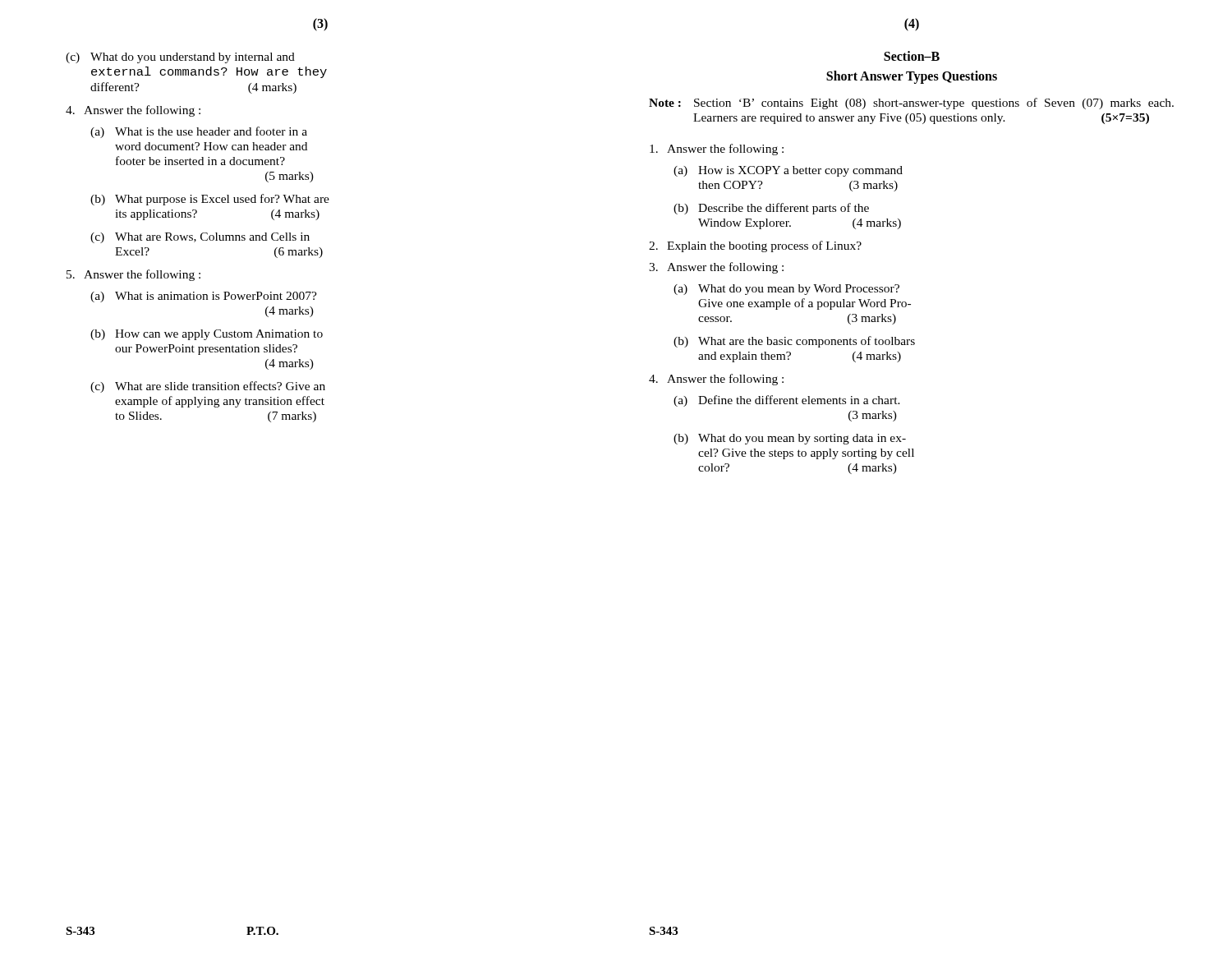Click on the list item that reads "(b) What purpose is Excel used"
The image size is (1232, 953).
(x=333, y=206)
